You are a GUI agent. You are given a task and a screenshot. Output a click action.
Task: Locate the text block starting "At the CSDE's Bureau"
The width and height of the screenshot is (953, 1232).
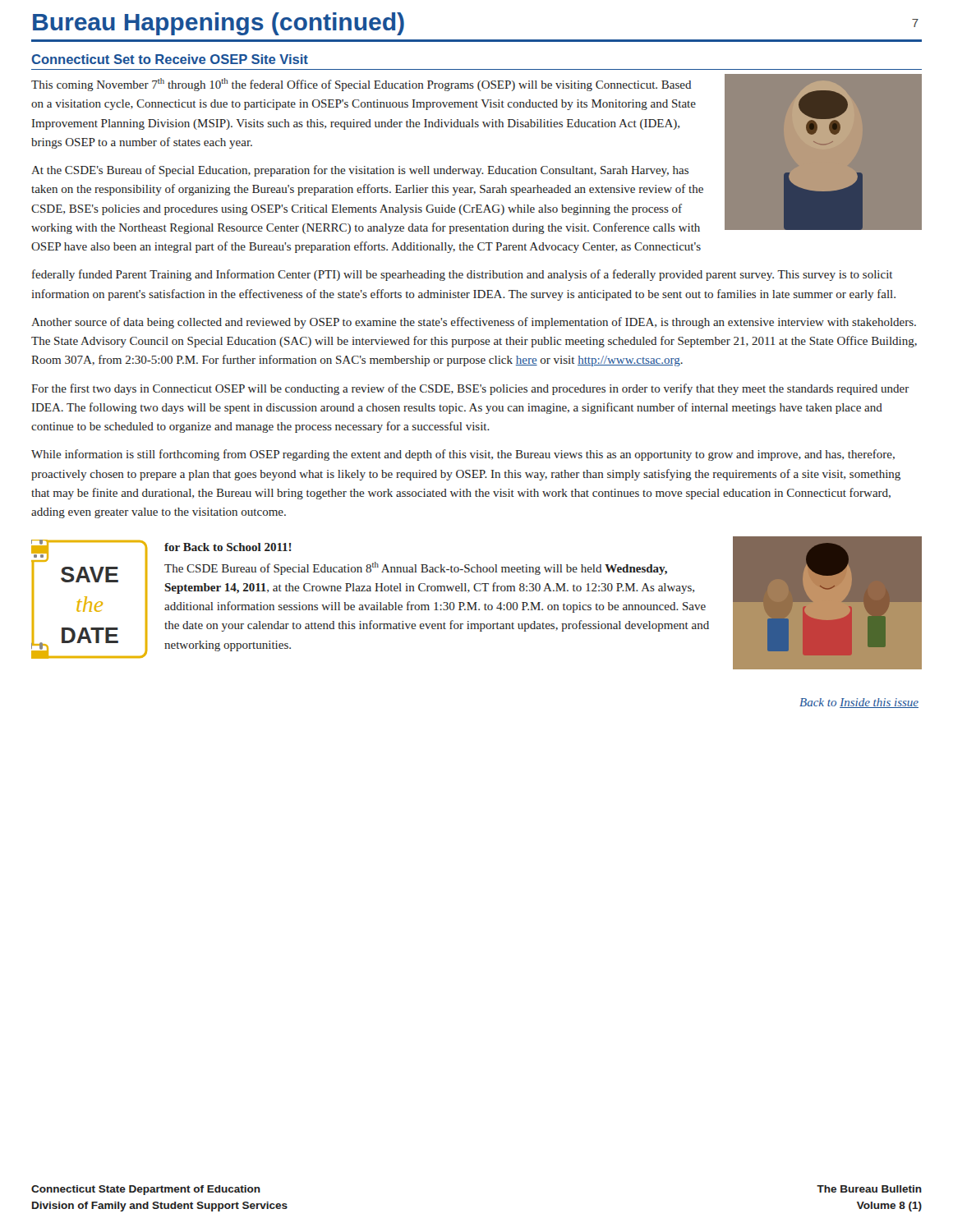369,209
